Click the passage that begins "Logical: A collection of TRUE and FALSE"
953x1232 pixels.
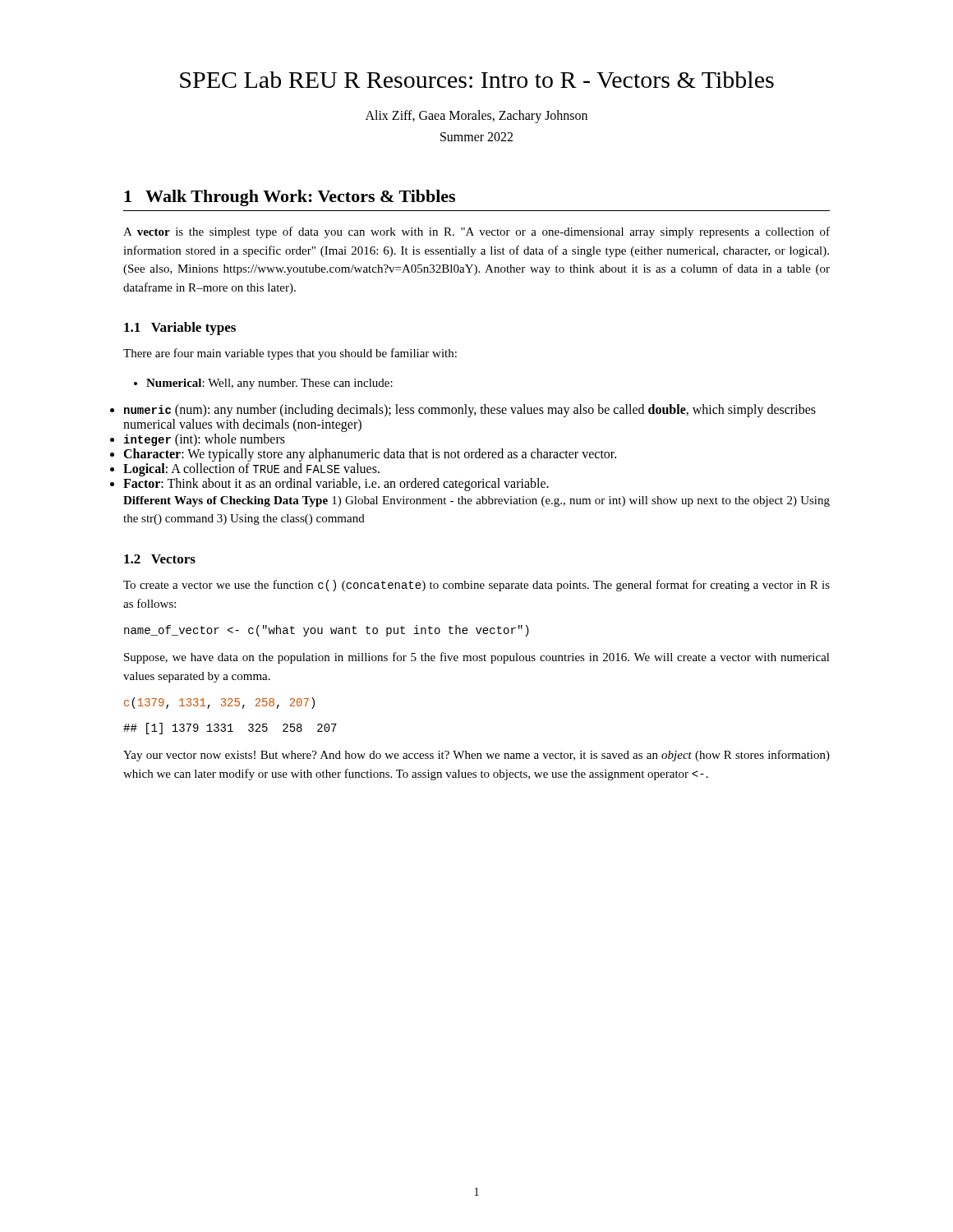[x=476, y=469]
